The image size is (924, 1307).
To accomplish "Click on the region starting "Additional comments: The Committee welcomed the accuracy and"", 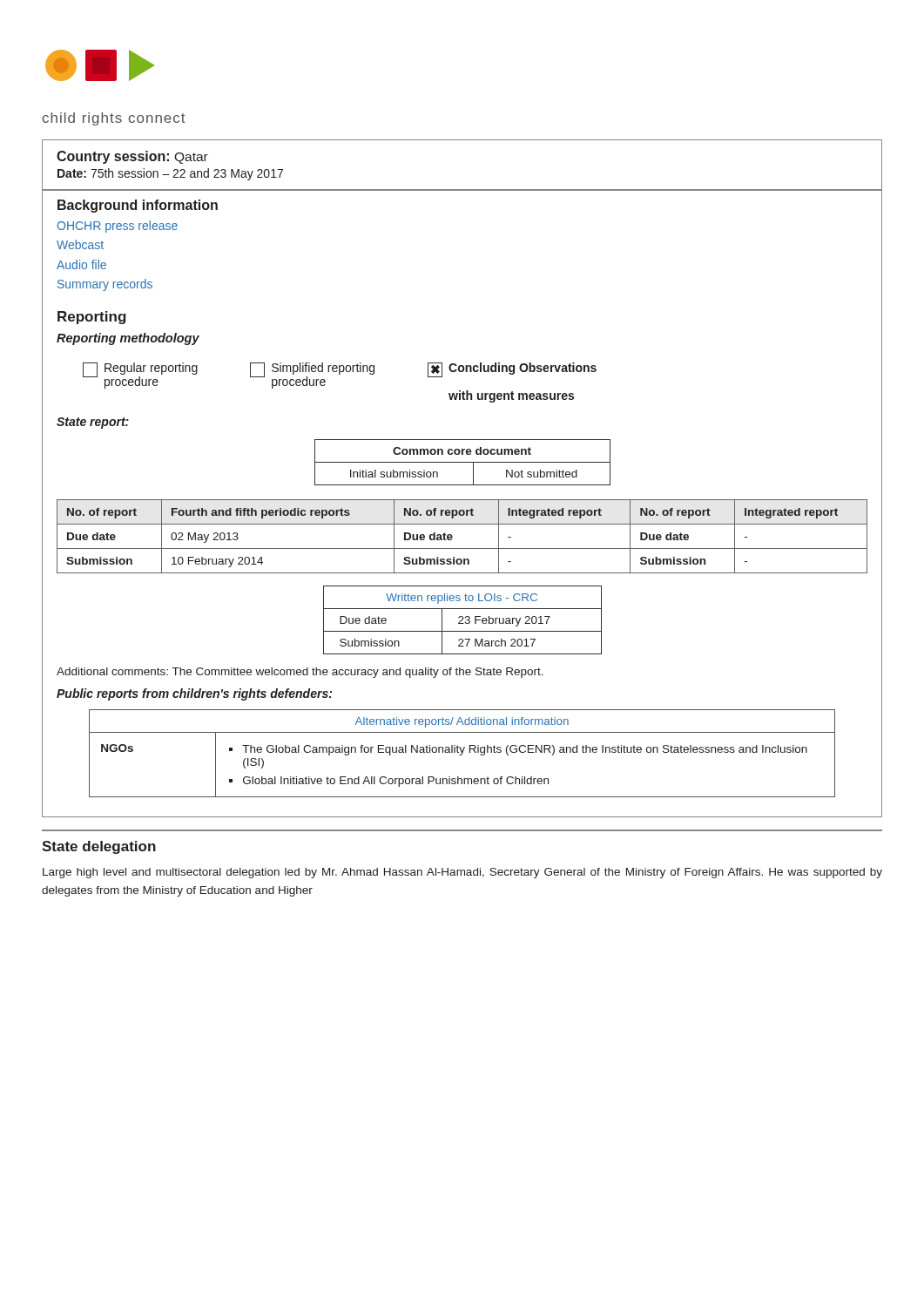I will (300, 671).
